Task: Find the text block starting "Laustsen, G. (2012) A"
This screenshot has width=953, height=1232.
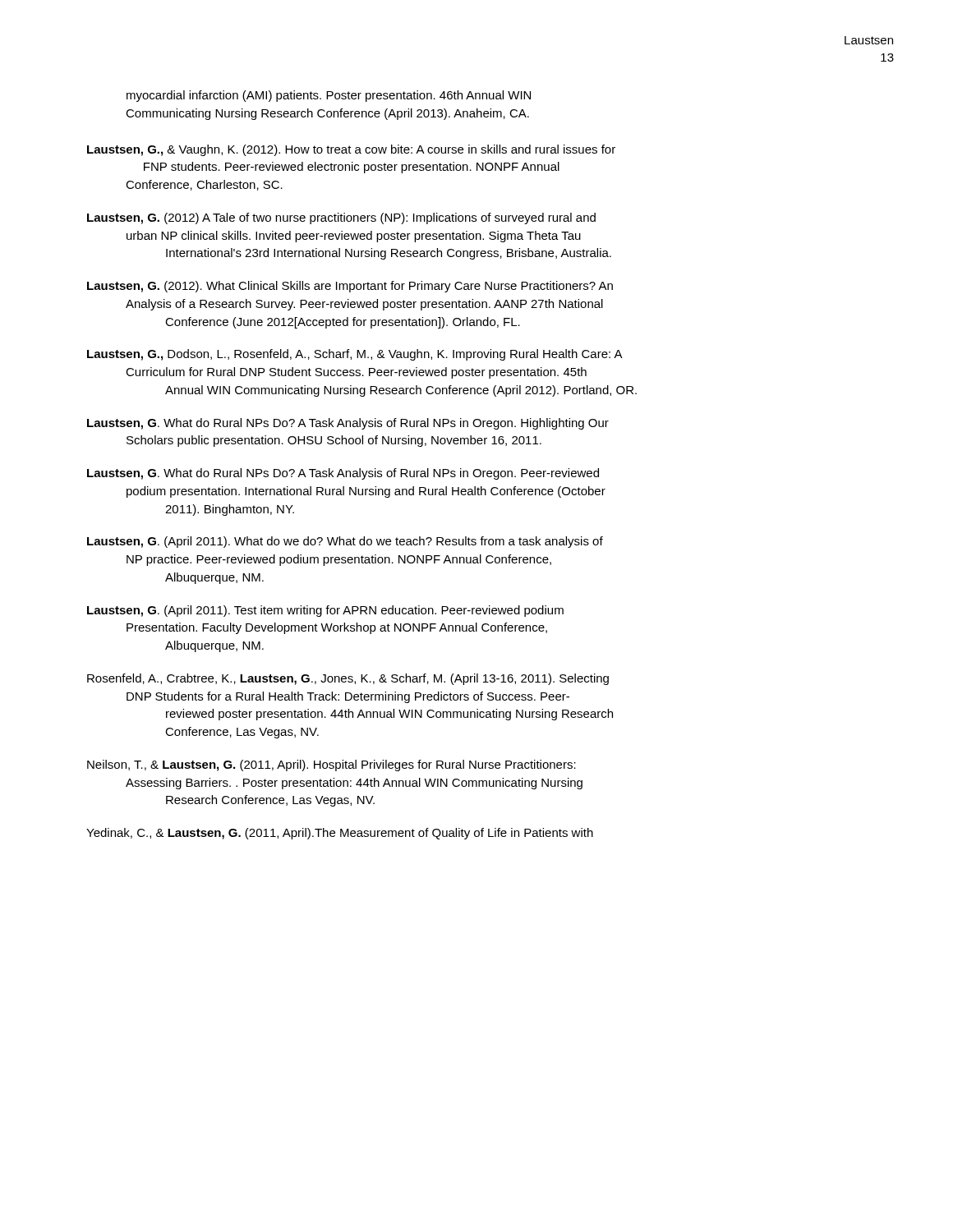Action: [490, 235]
